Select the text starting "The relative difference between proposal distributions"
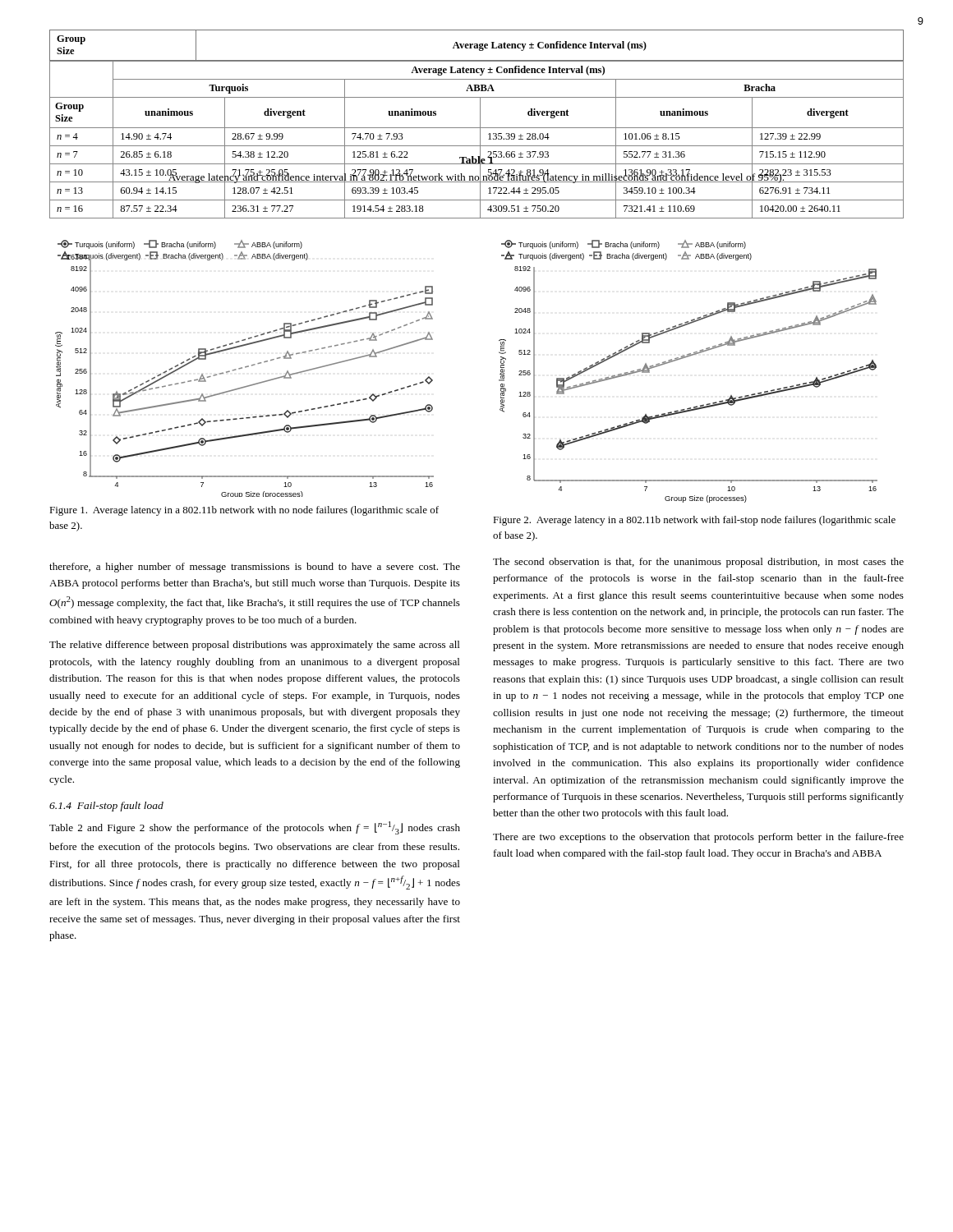 255,712
